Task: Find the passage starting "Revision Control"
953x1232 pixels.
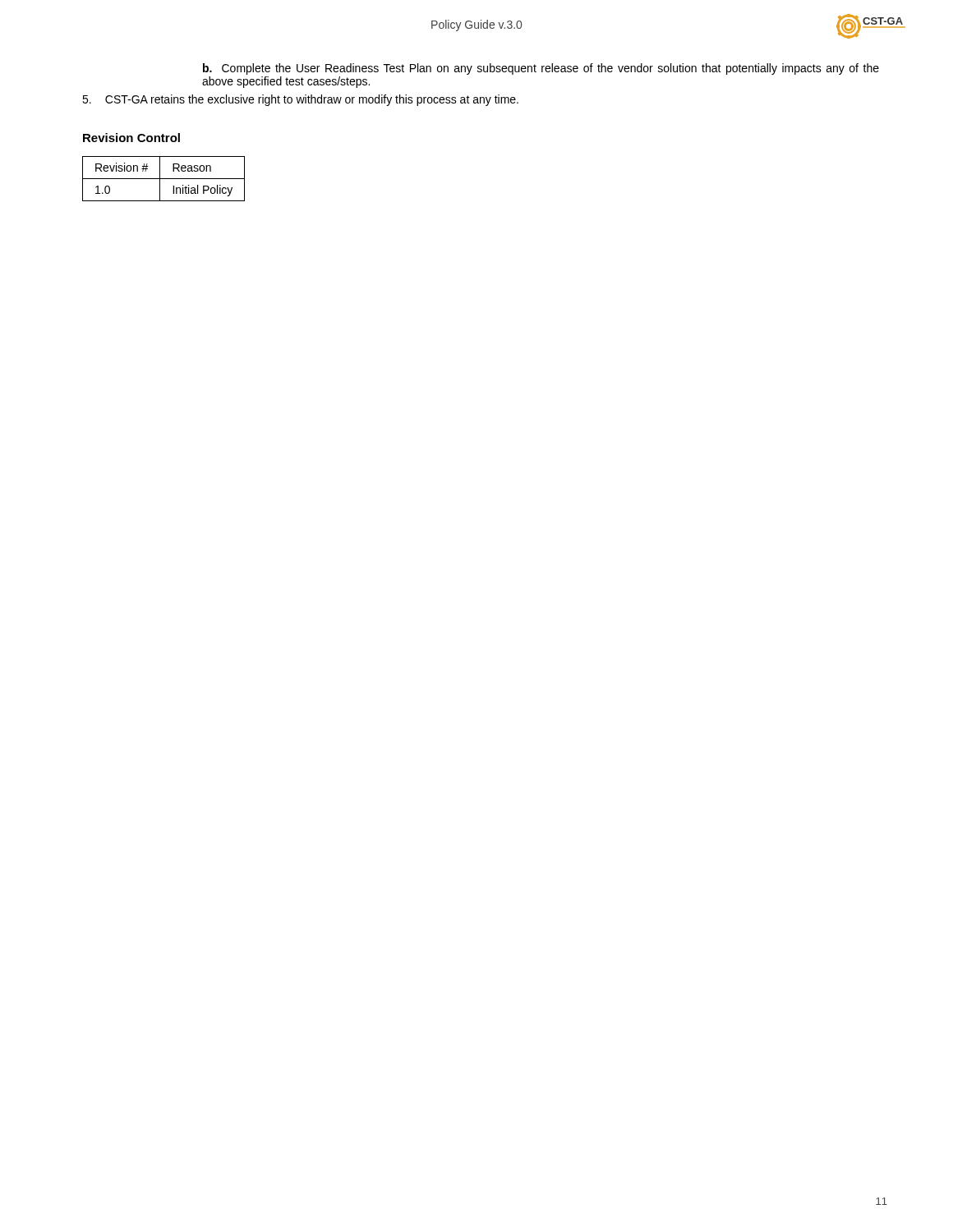Action: click(131, 138)
